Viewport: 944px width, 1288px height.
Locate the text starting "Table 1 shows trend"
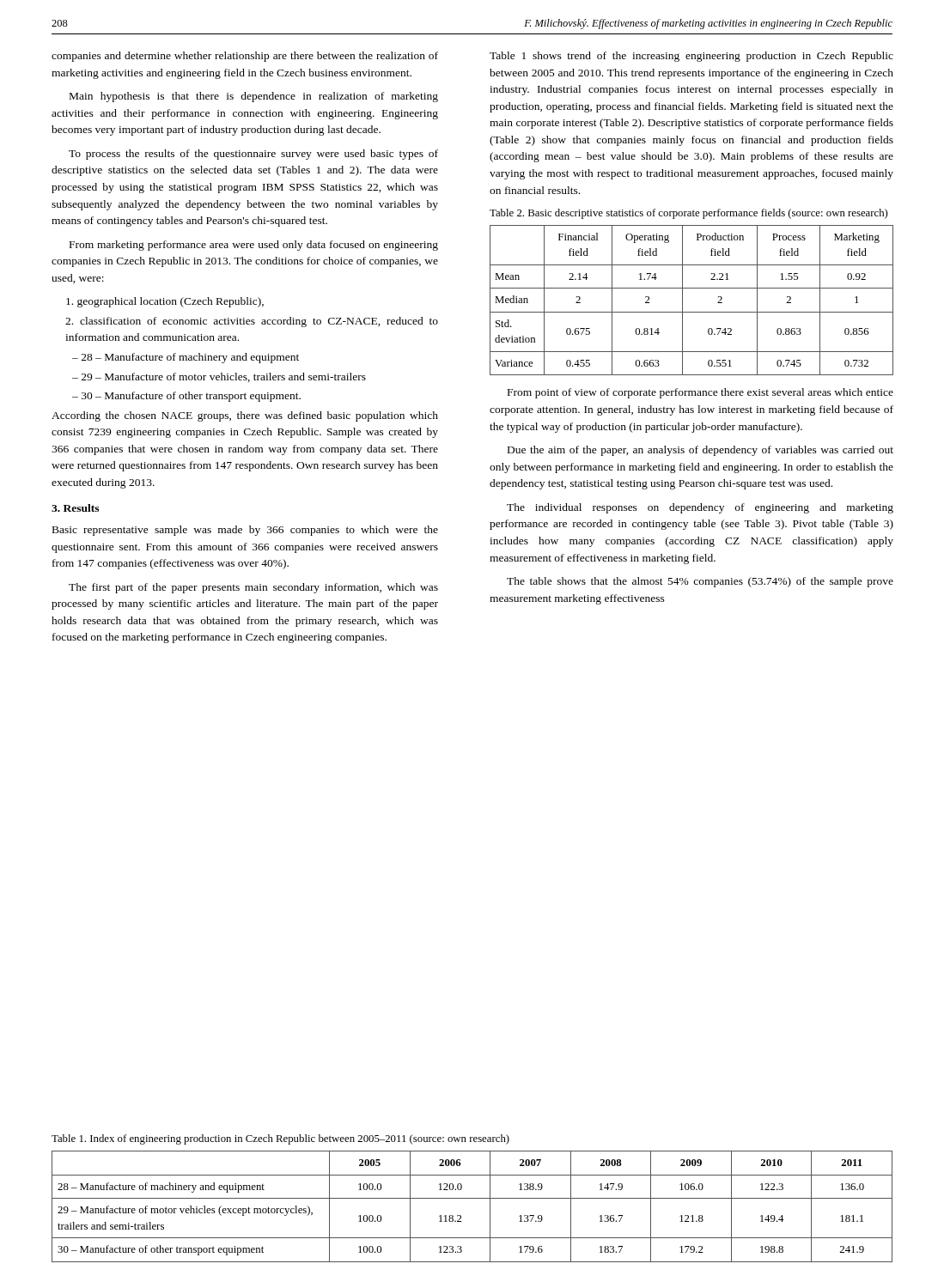coord(691,123)
